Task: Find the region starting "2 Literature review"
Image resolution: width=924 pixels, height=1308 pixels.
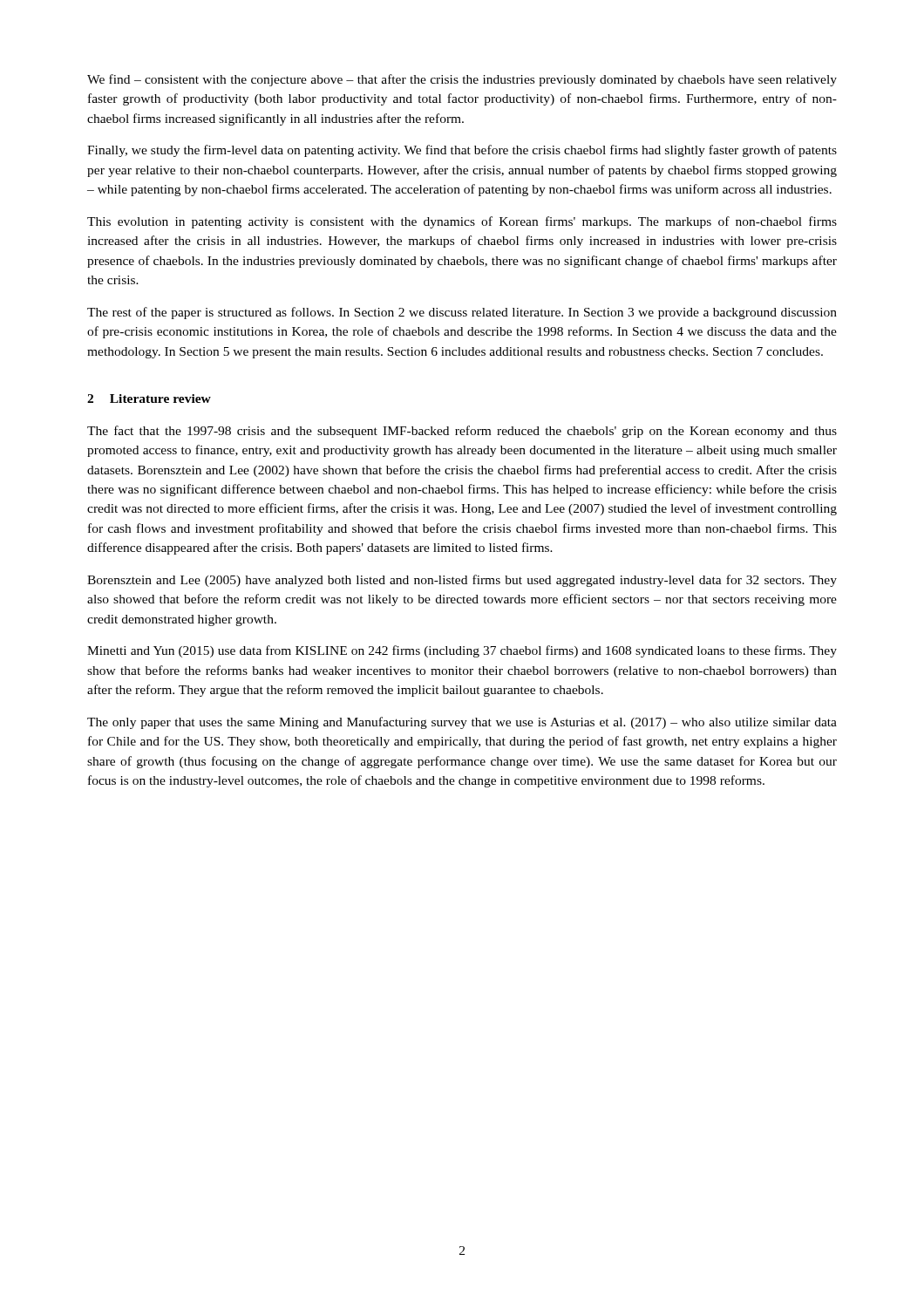Action: [x=149, y=399]
